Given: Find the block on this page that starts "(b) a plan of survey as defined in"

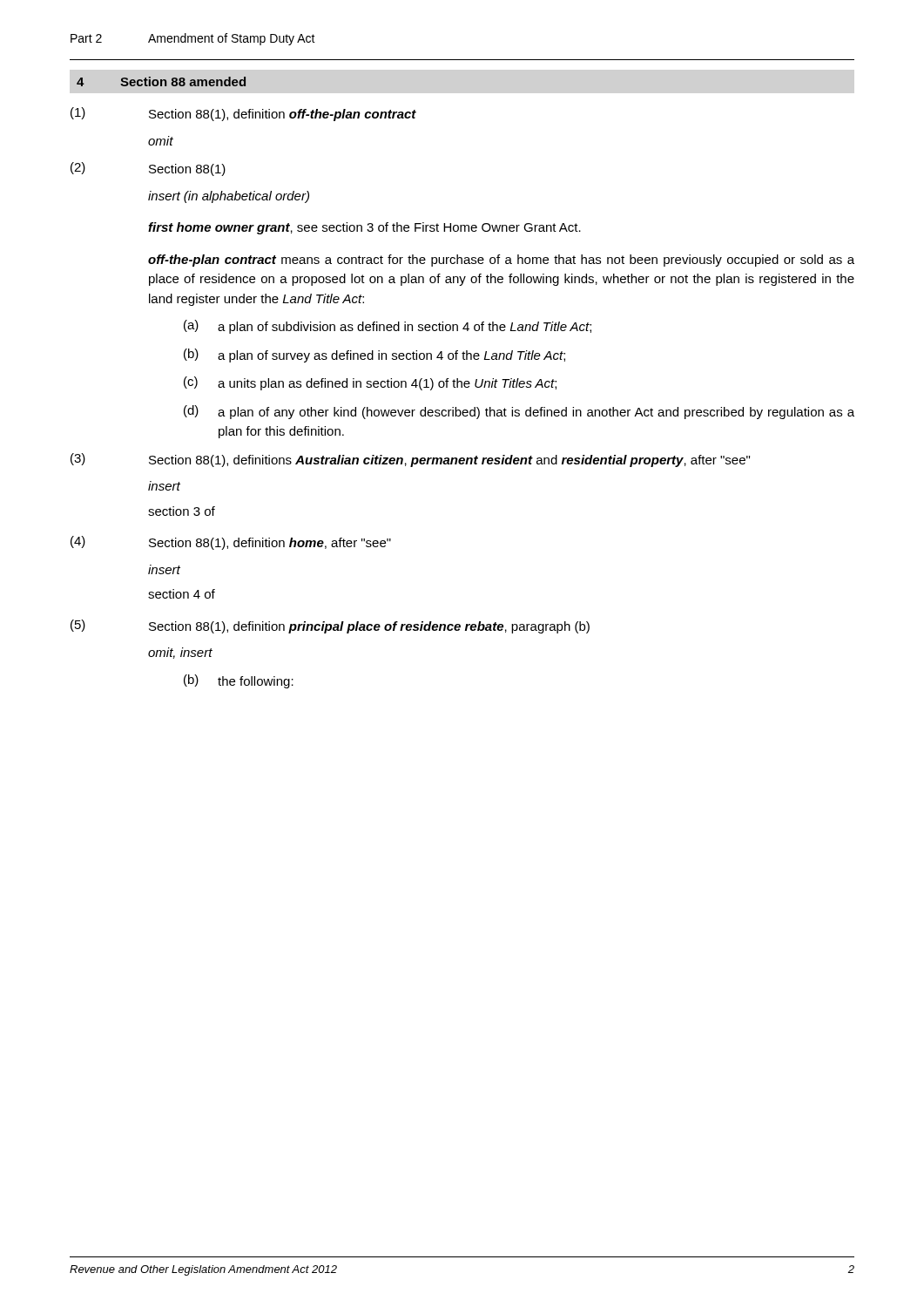Looking at the screenshot, I should [519, 355].
